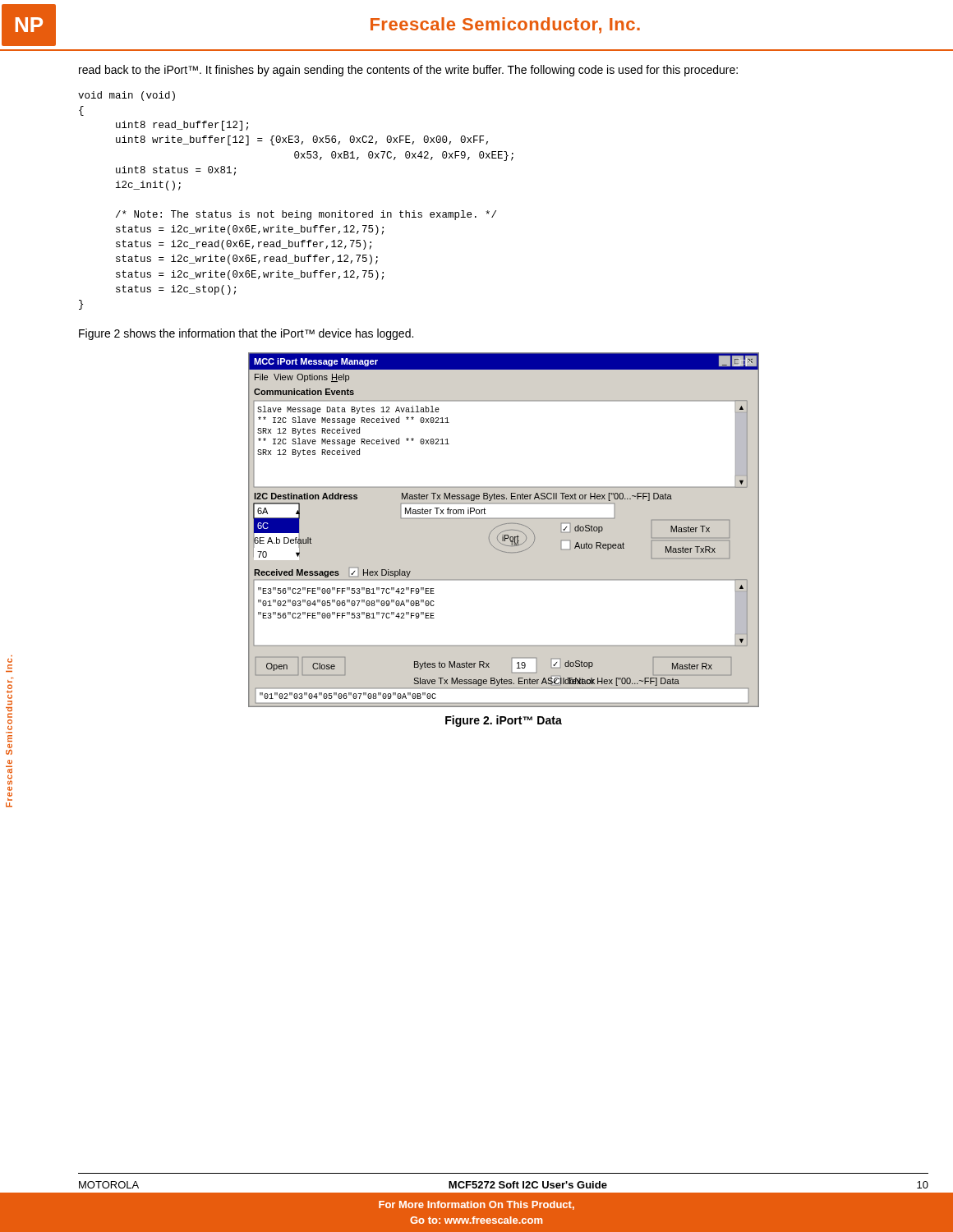
Task: Where is the passage that starts "Figure 2 shows the information"?
Action: 246,333
